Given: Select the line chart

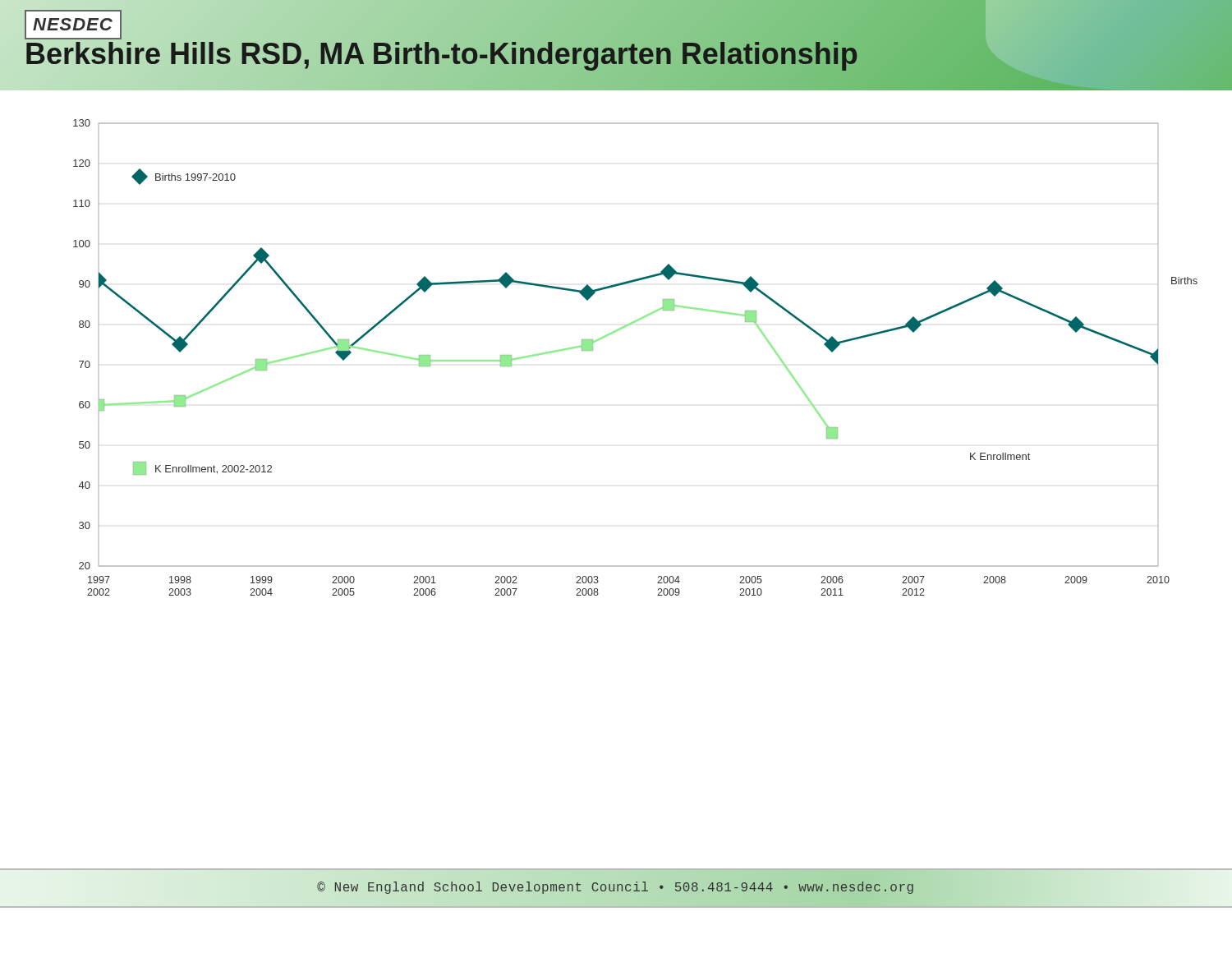Looking at the screenshot, I should 616,394.
